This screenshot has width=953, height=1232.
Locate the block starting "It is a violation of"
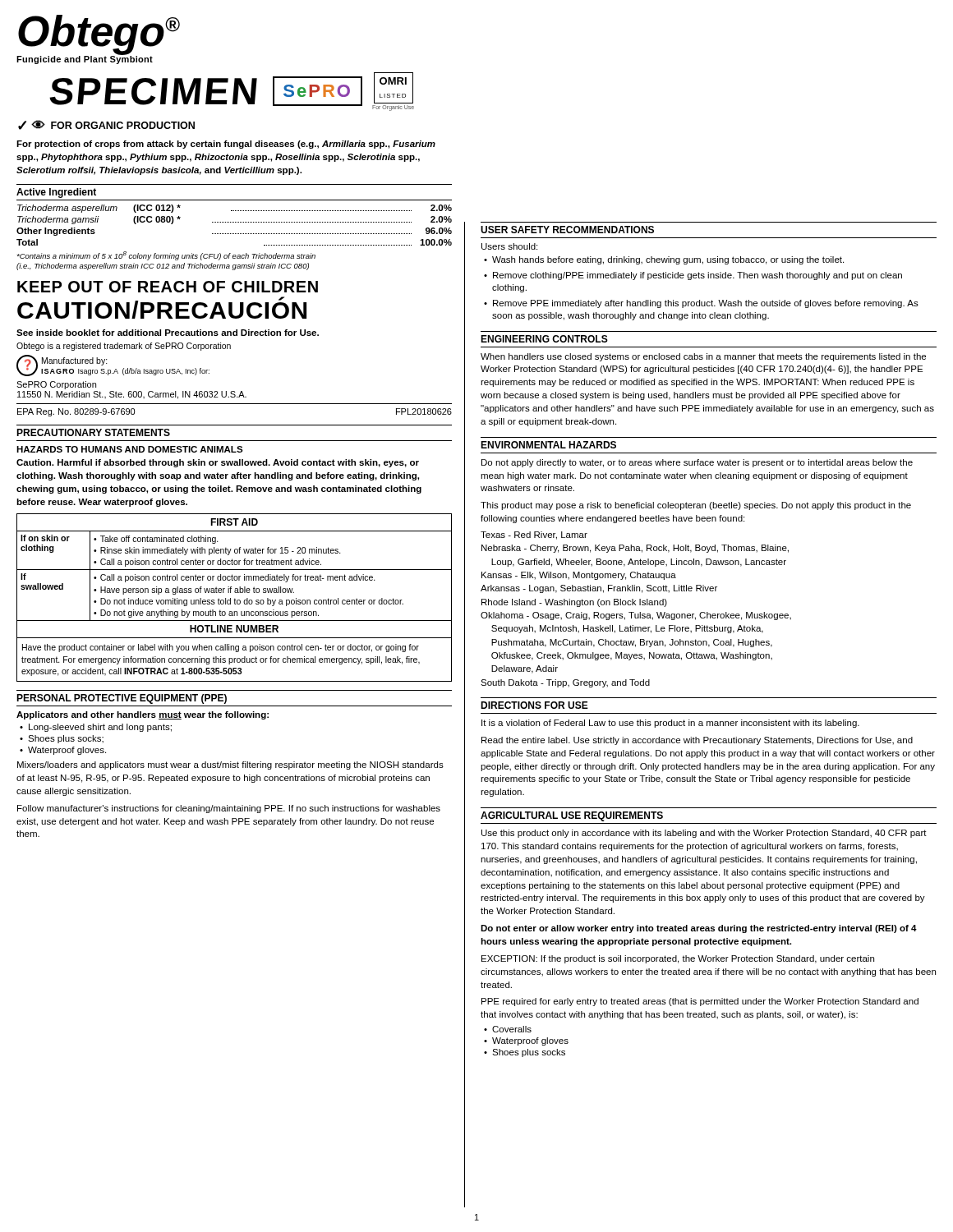coord(670,723)
